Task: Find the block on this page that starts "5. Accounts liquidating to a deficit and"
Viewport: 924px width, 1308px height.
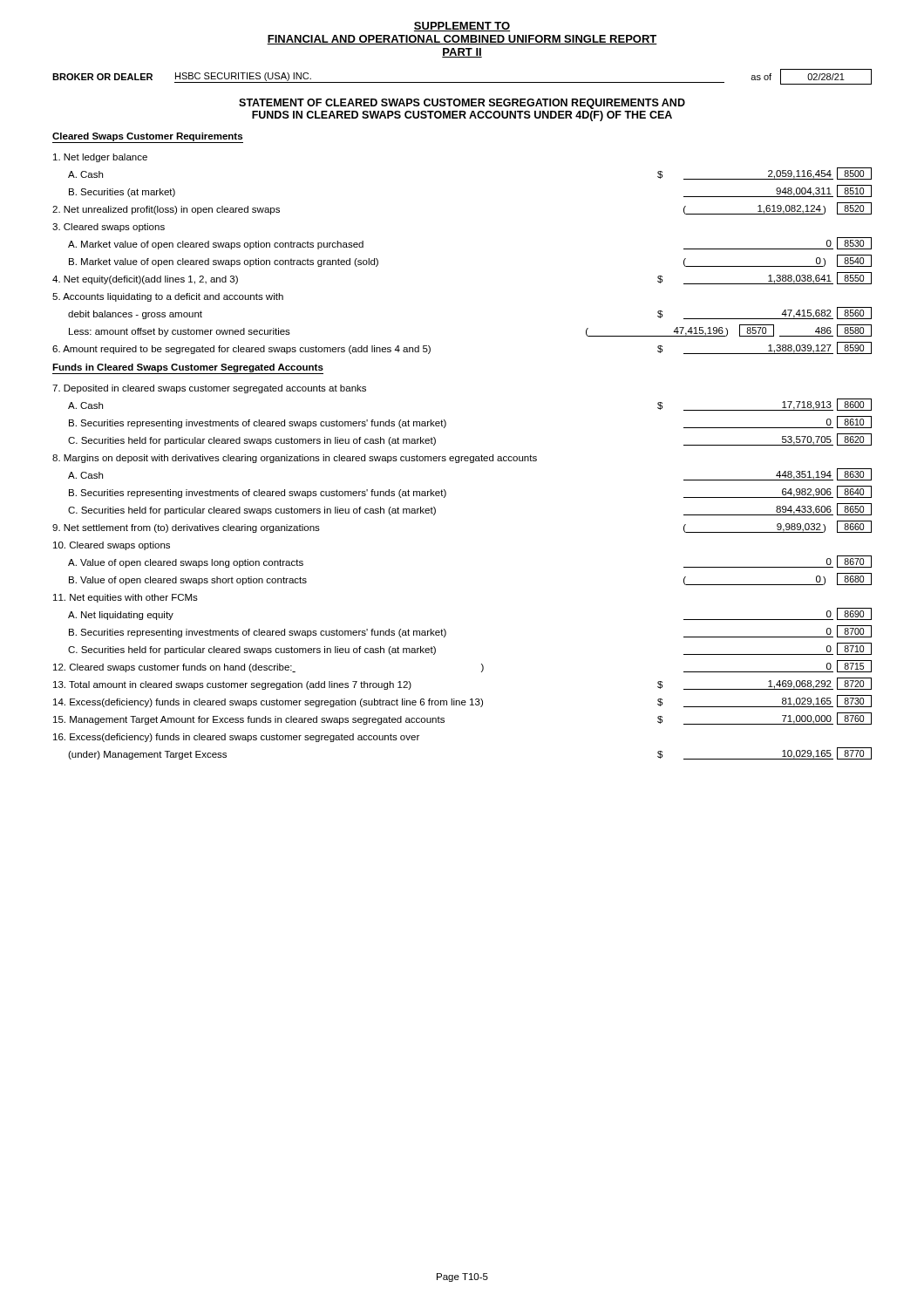Action: click(168, 297)
